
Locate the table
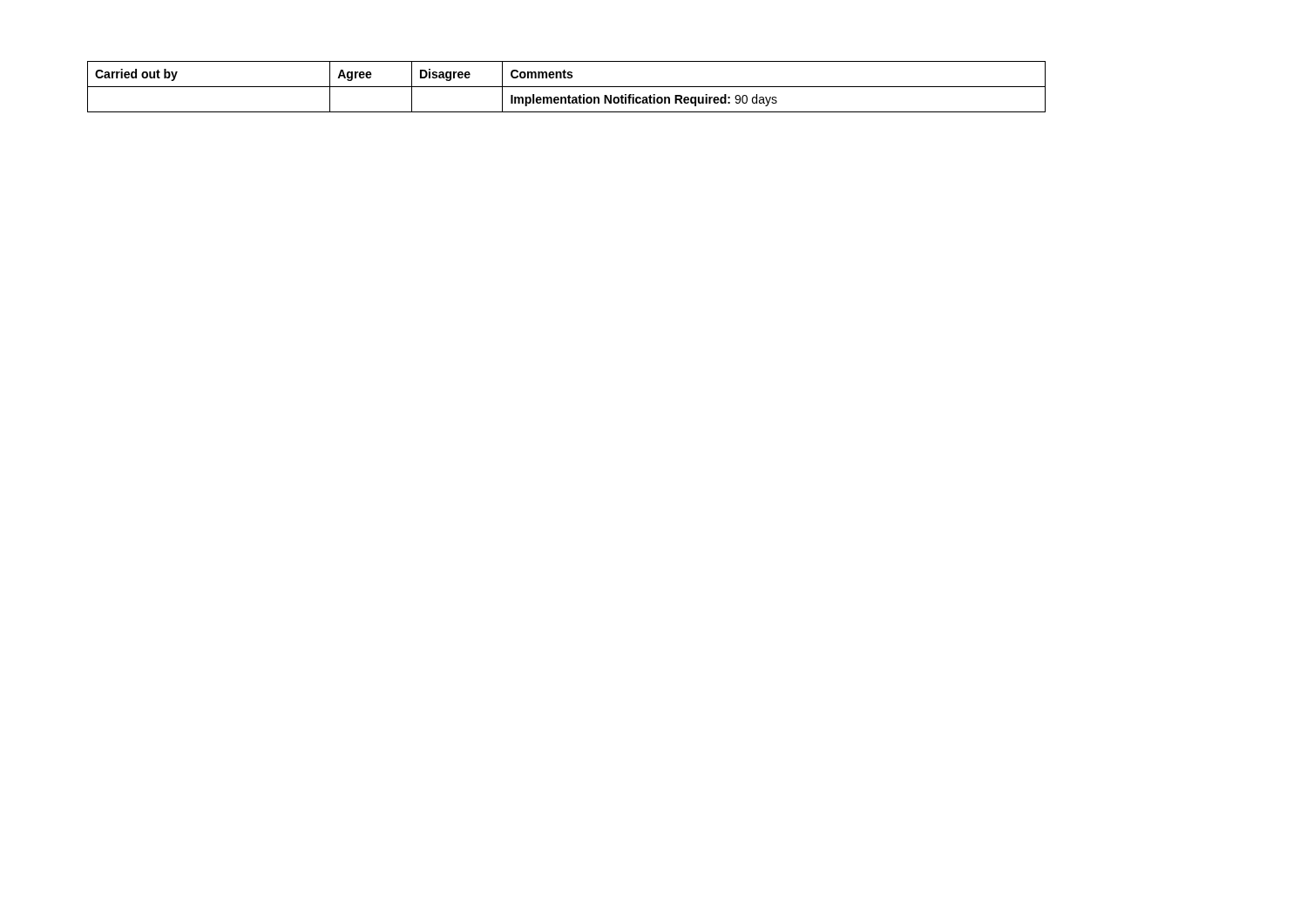point(654,87)
